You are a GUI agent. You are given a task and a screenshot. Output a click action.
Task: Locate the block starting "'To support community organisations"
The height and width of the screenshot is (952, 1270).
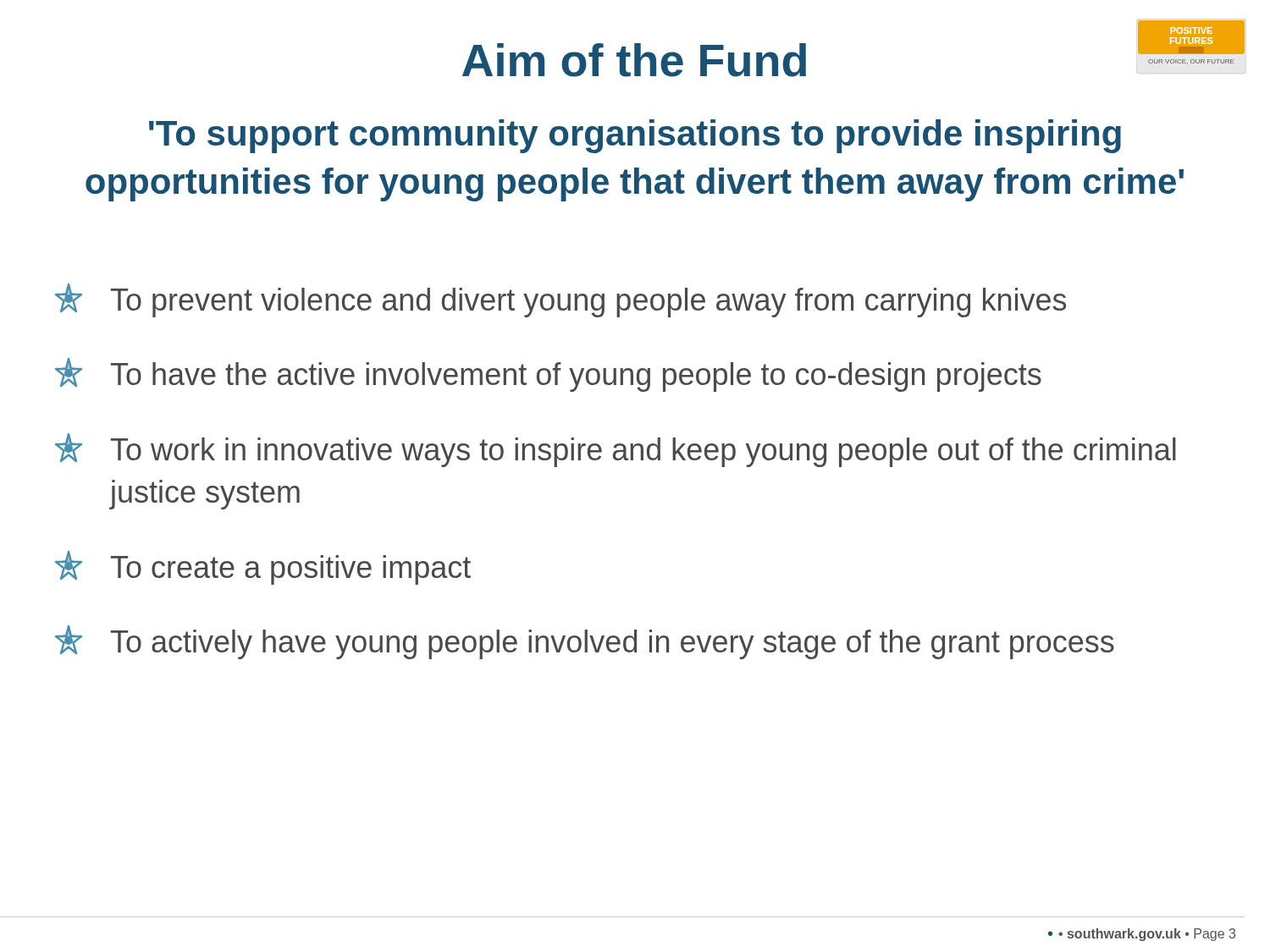tap(635, 157)
